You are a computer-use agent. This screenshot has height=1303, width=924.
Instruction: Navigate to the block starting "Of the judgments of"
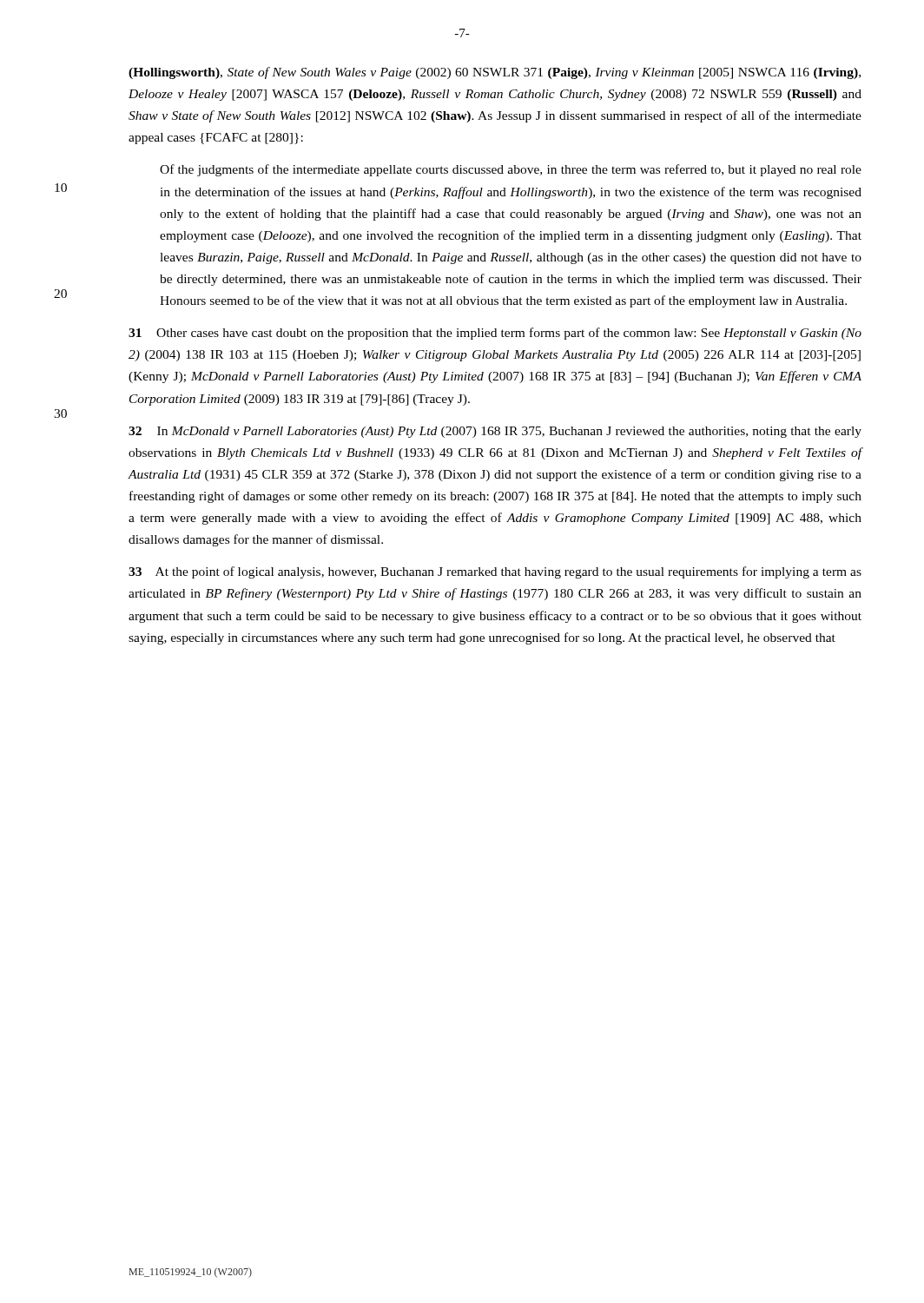[x=511, y=235]
